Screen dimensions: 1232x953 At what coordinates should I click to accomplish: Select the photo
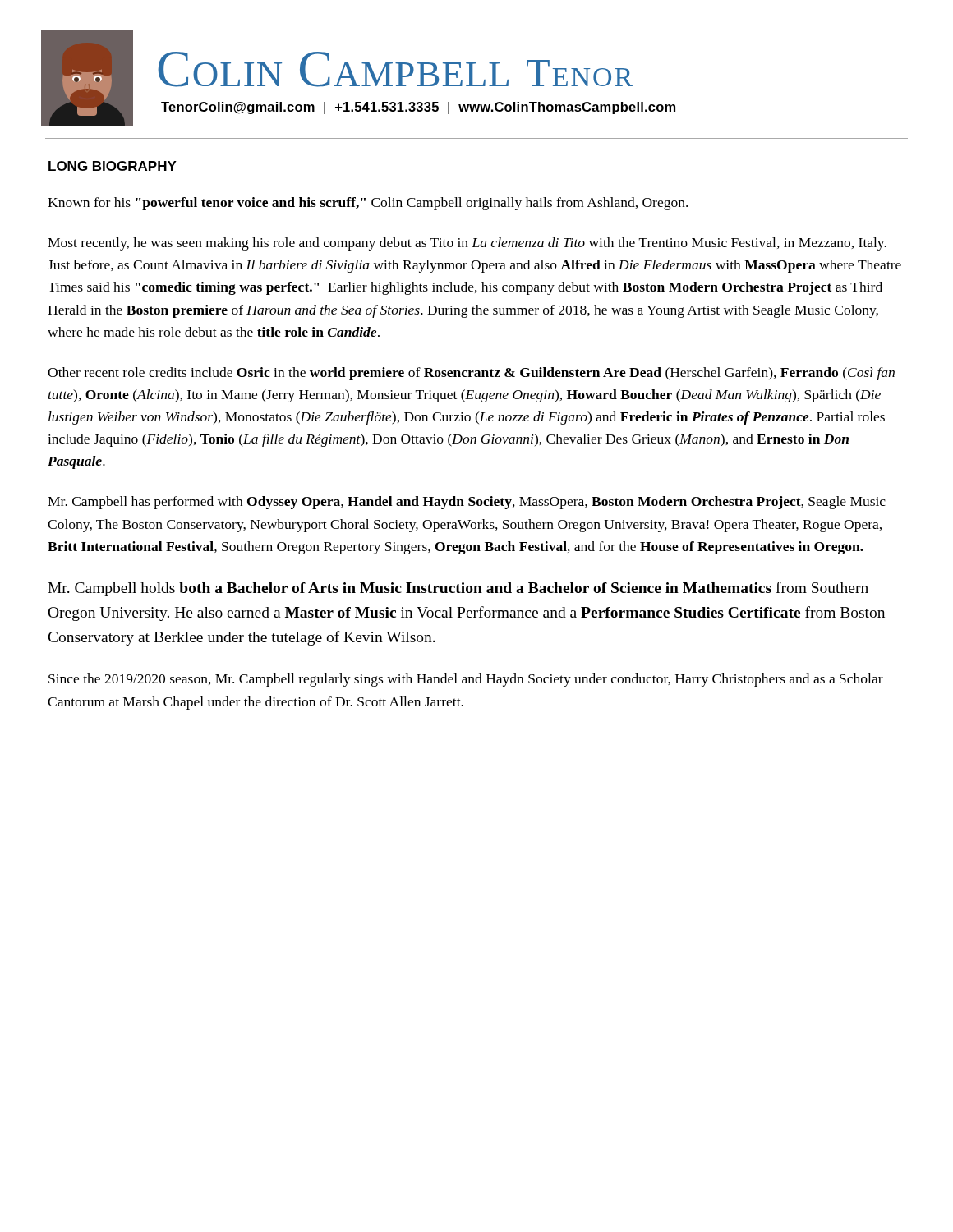(87, 78)
